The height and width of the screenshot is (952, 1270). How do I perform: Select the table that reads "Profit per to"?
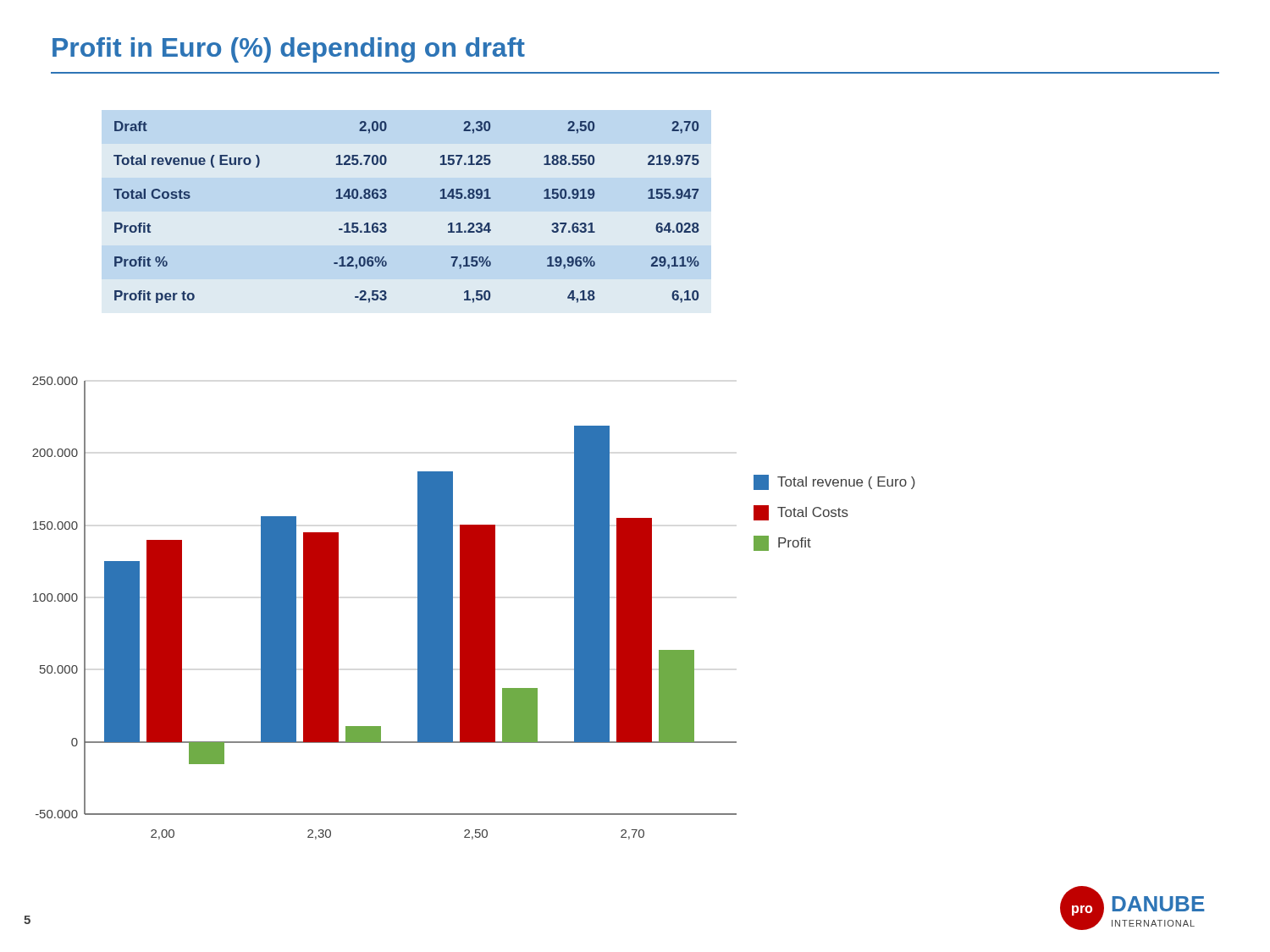tap(406, 212)
